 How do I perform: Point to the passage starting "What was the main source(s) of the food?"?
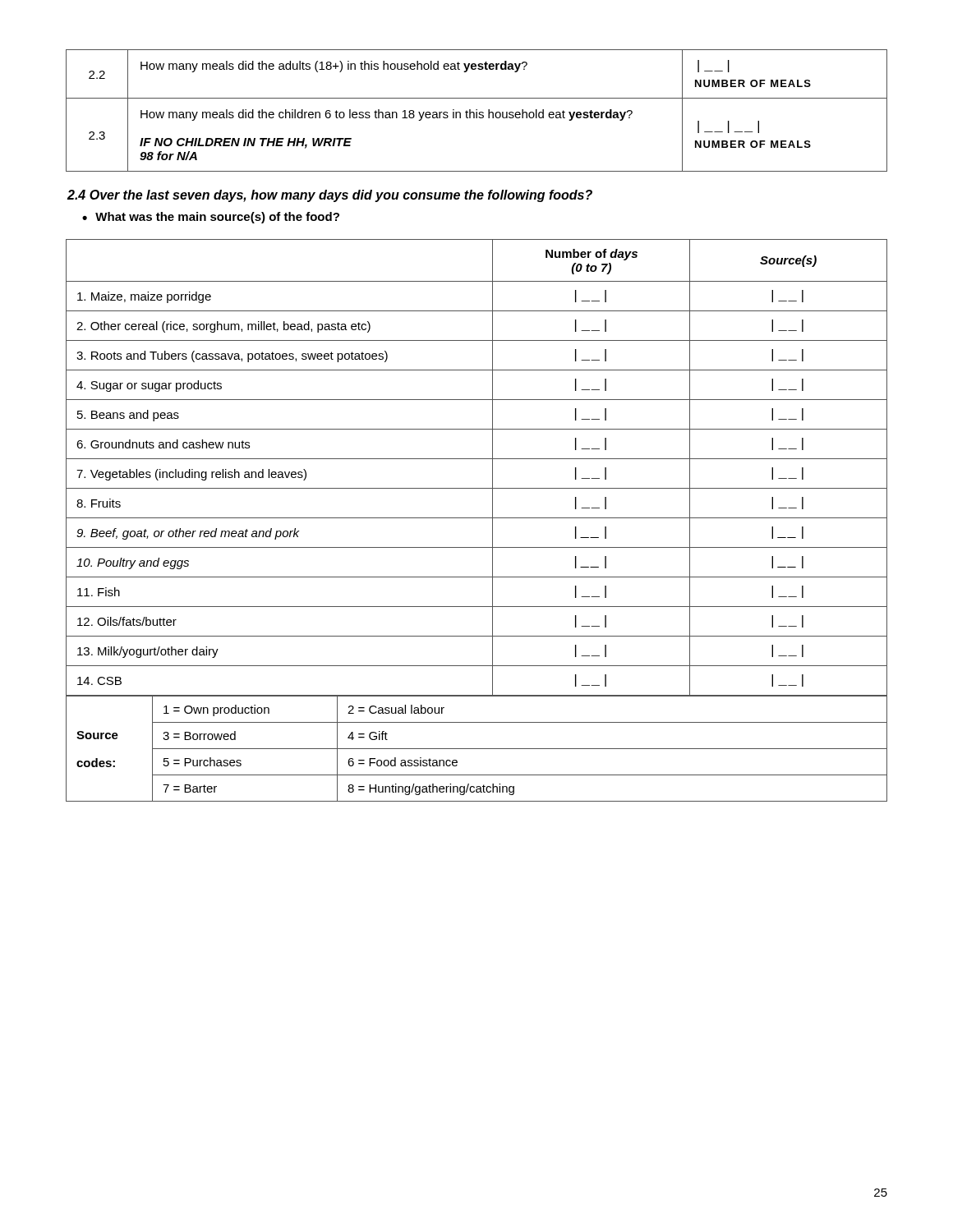tap(218, 216)
